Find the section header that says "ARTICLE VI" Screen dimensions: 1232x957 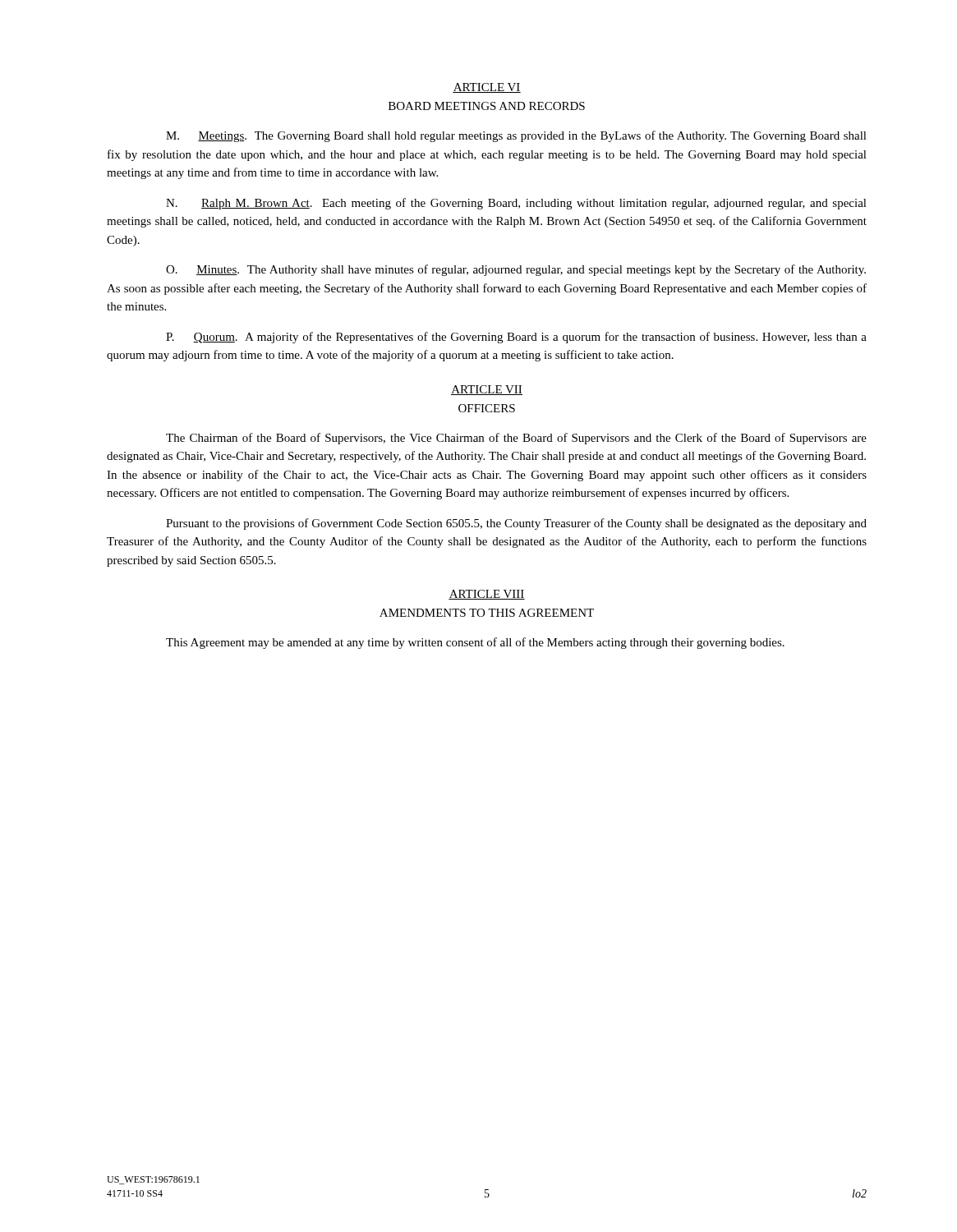point(487,87)
